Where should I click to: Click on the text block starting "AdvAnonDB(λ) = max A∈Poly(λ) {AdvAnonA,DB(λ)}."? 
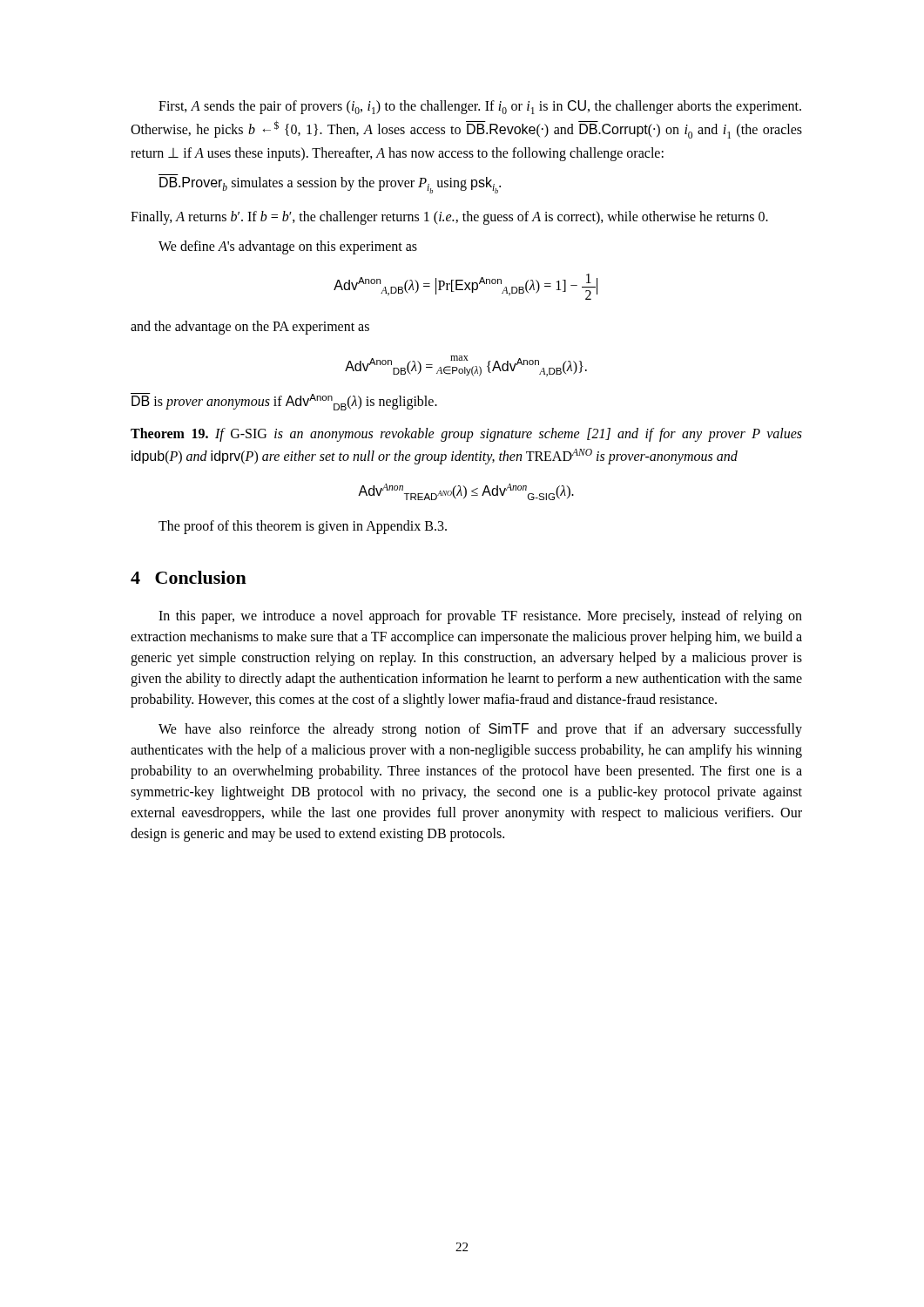[466, 364]
